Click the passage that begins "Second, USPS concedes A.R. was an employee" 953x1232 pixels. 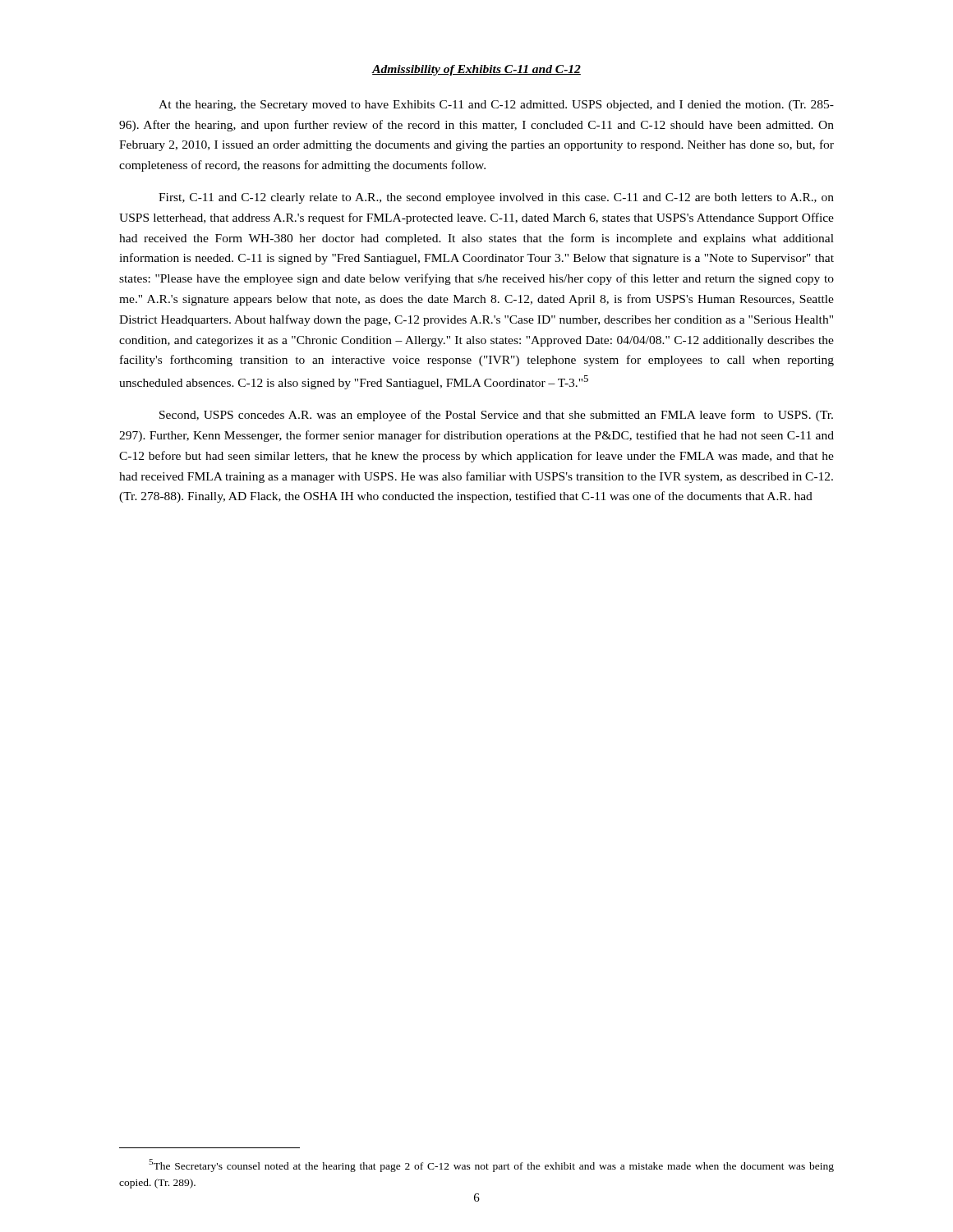tap(476, 455)
